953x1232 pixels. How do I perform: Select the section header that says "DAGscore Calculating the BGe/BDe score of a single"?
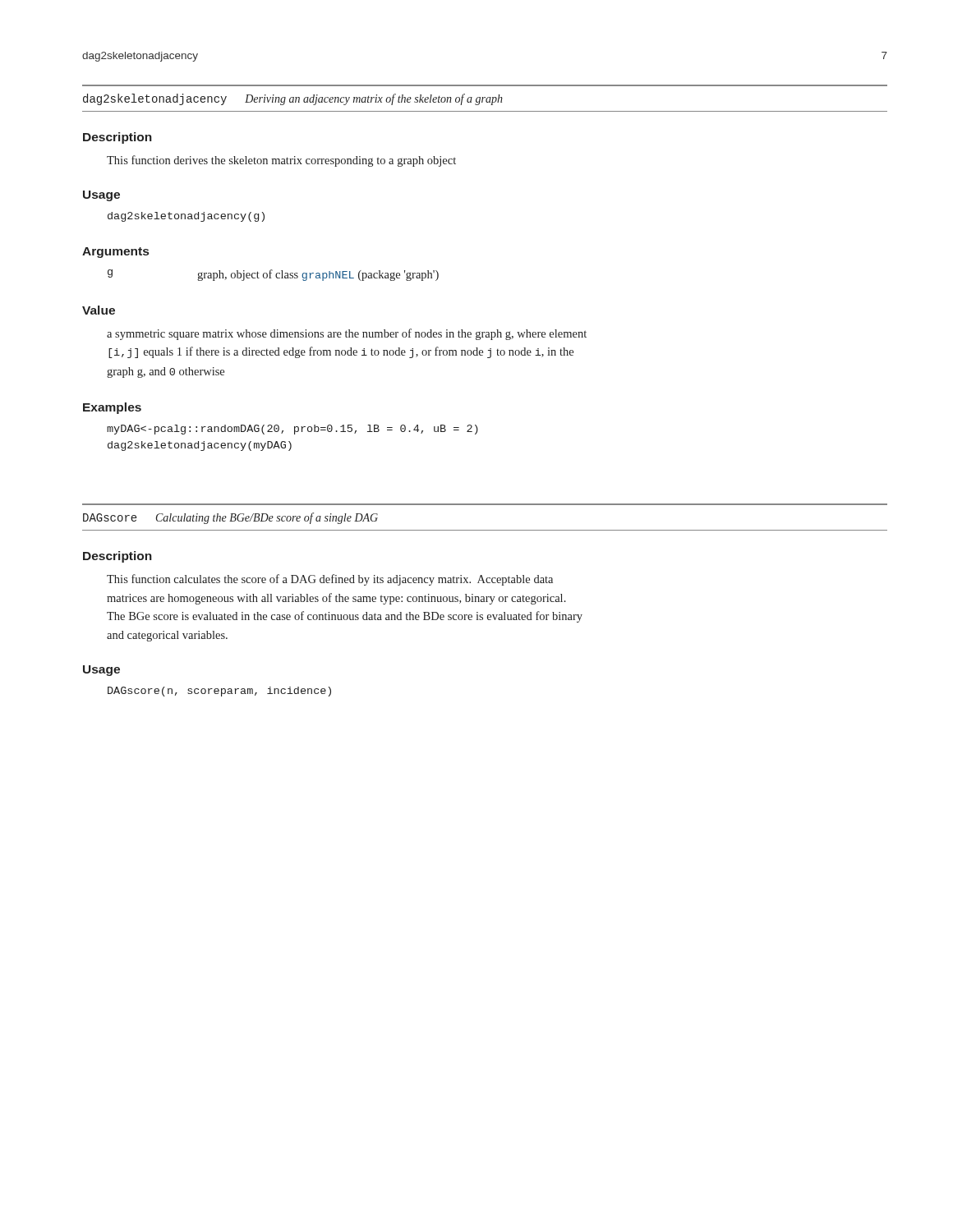(x=230, y=518)
